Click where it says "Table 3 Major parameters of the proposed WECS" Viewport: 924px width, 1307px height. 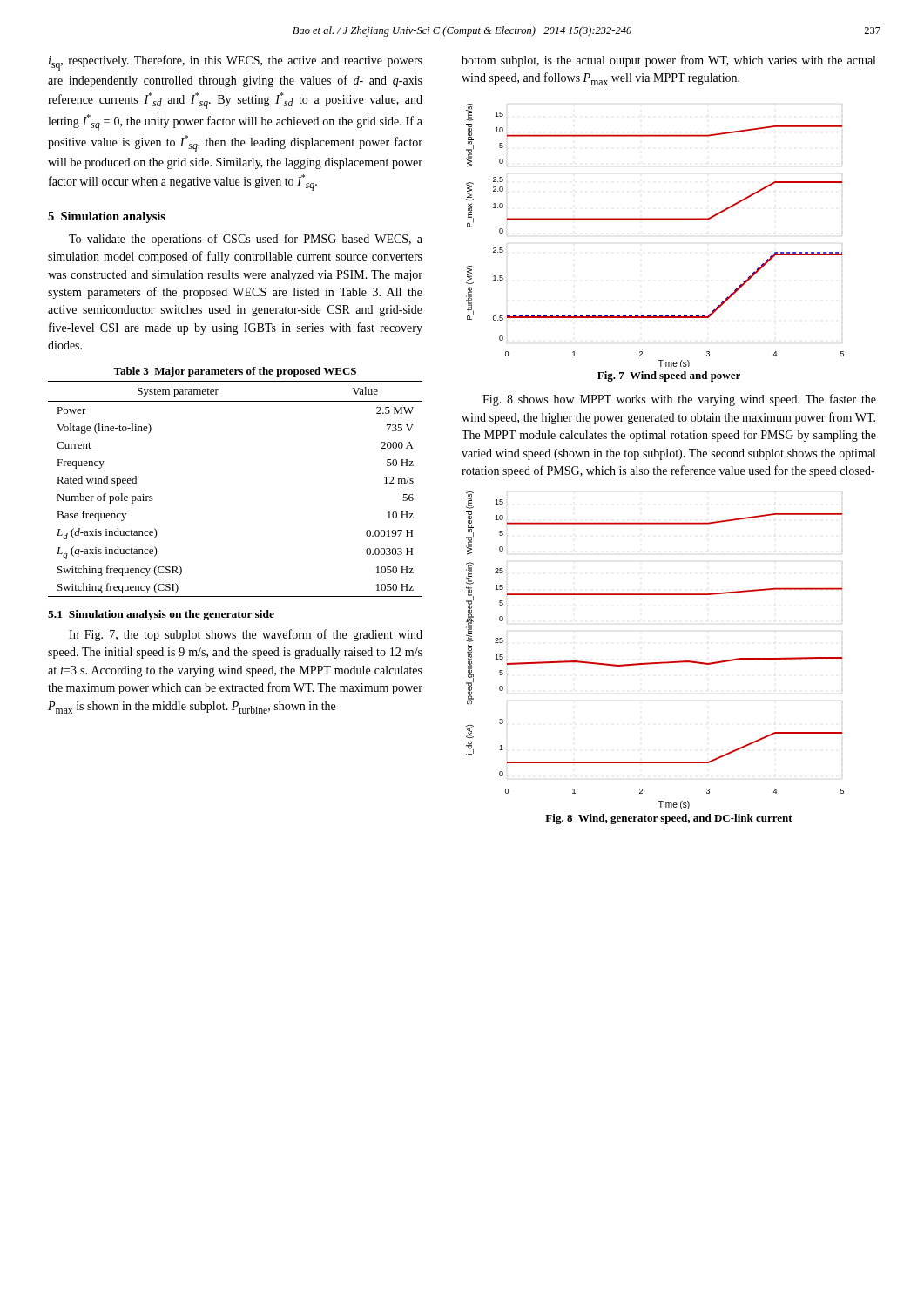pyautogui.click(x=235, y=371)
